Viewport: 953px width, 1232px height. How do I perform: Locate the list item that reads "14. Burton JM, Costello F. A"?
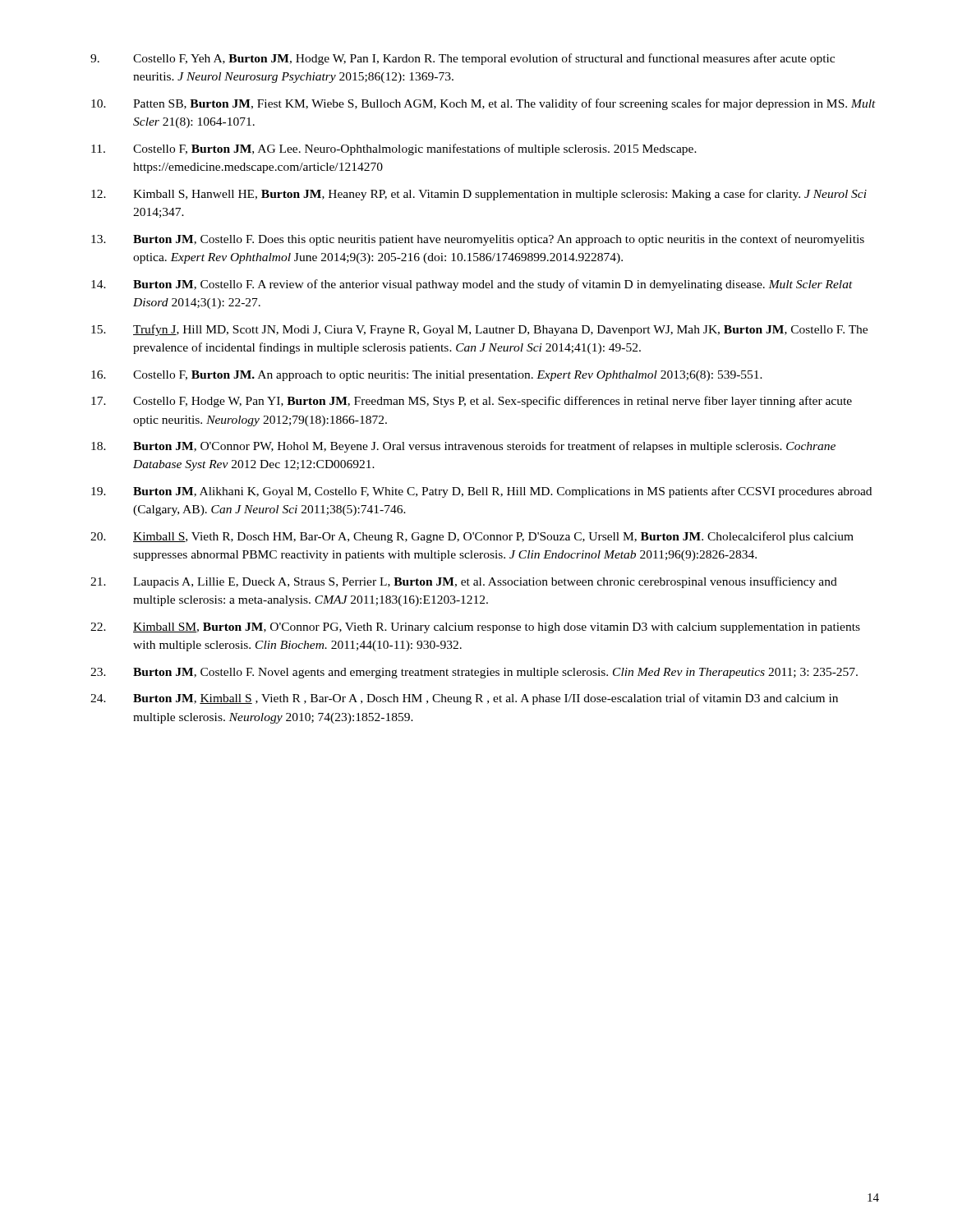[485, 293]
